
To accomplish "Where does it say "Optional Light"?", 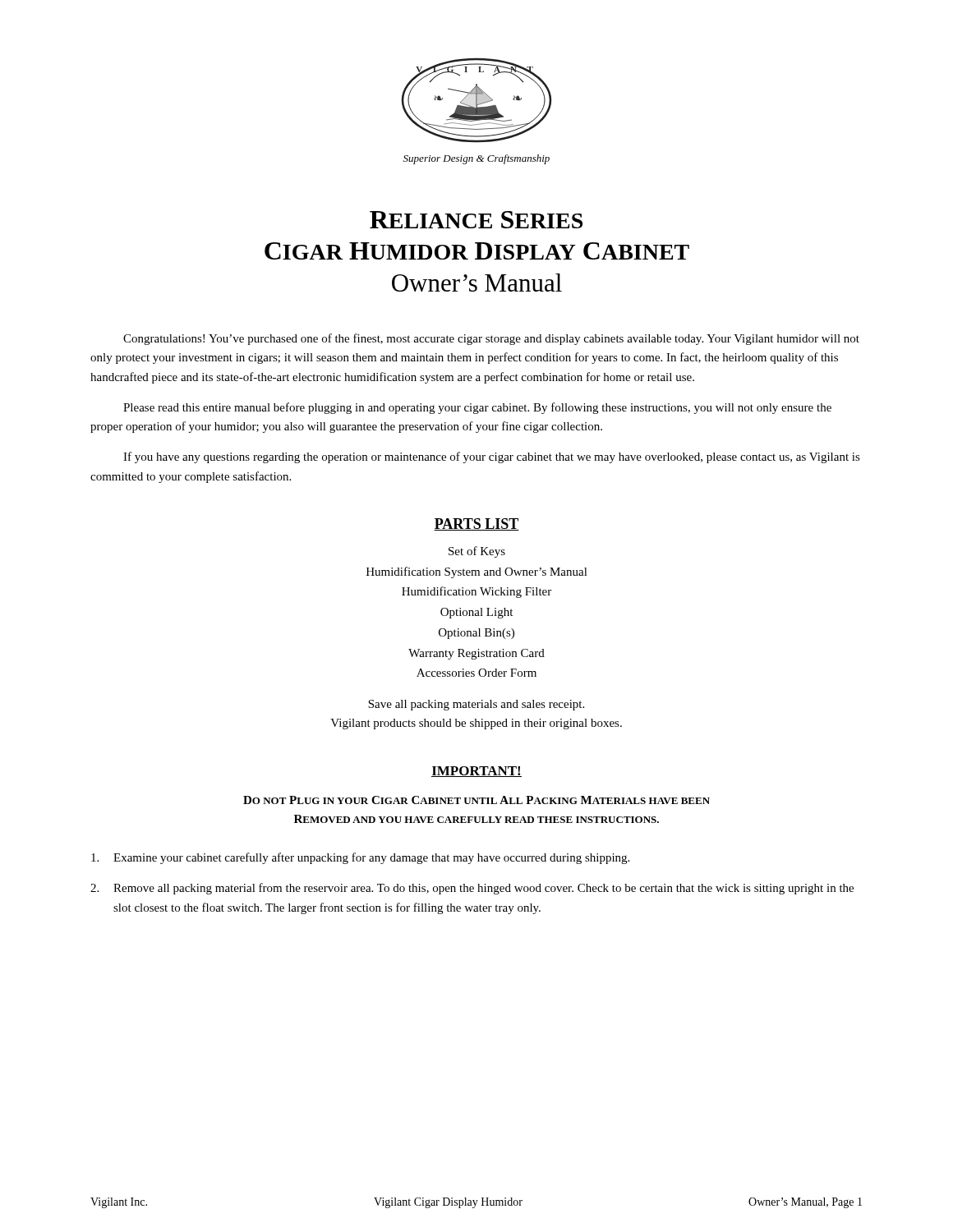I will (x=476, y=612).
